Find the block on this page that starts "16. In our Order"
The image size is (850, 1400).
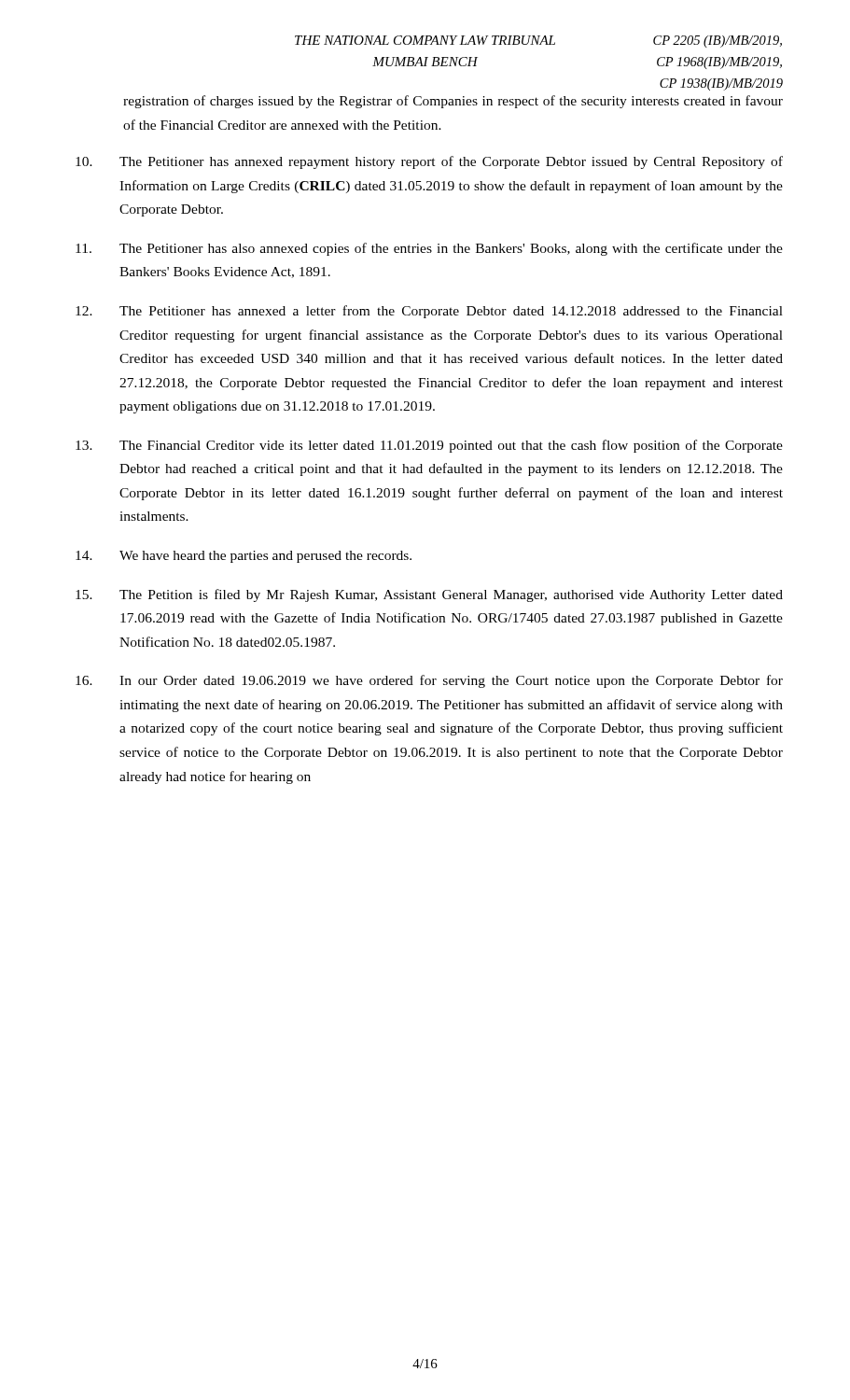click(429, 728)
